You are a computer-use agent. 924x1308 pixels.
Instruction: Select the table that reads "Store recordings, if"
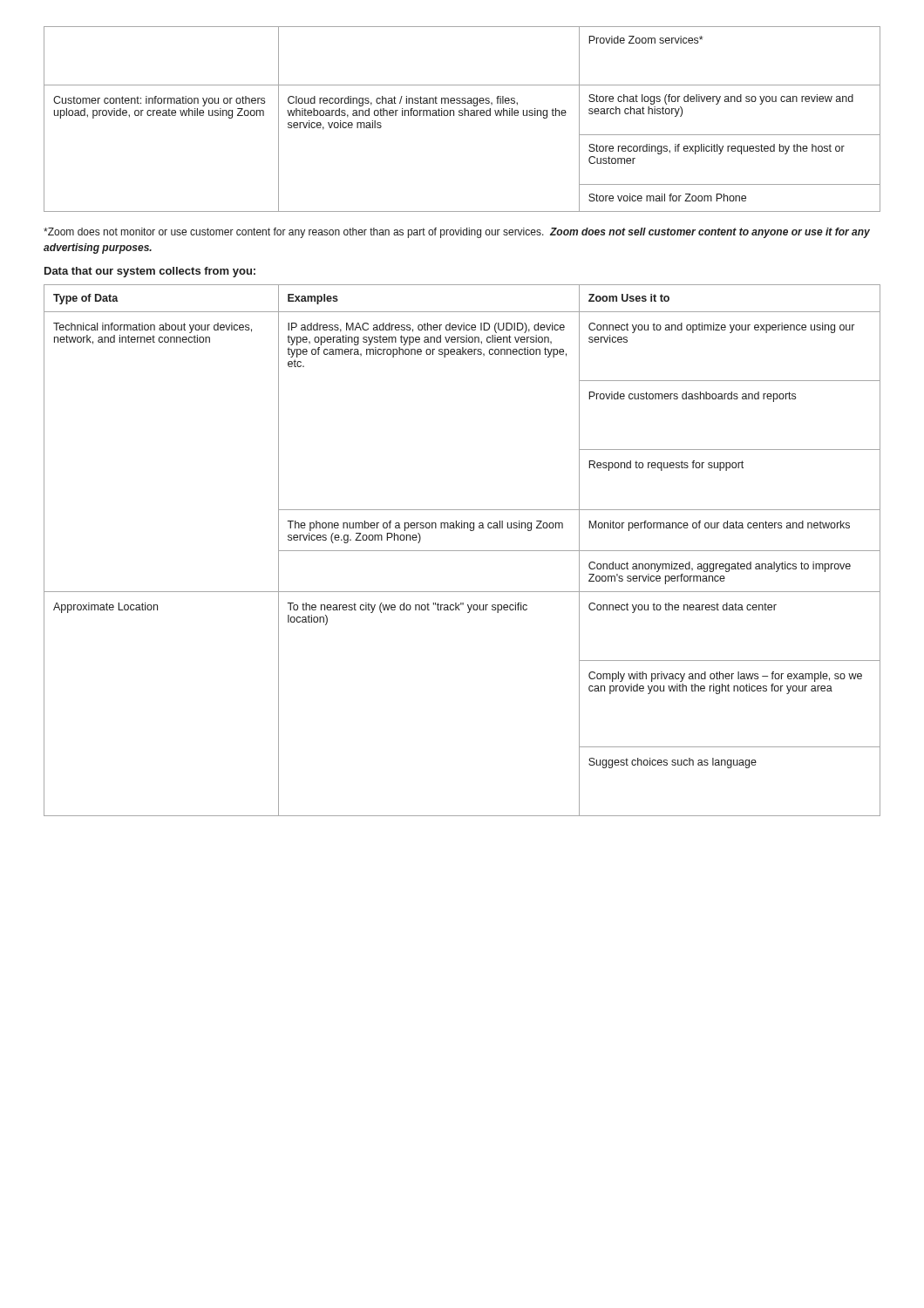pyautogui.click(x=462, y=119)
